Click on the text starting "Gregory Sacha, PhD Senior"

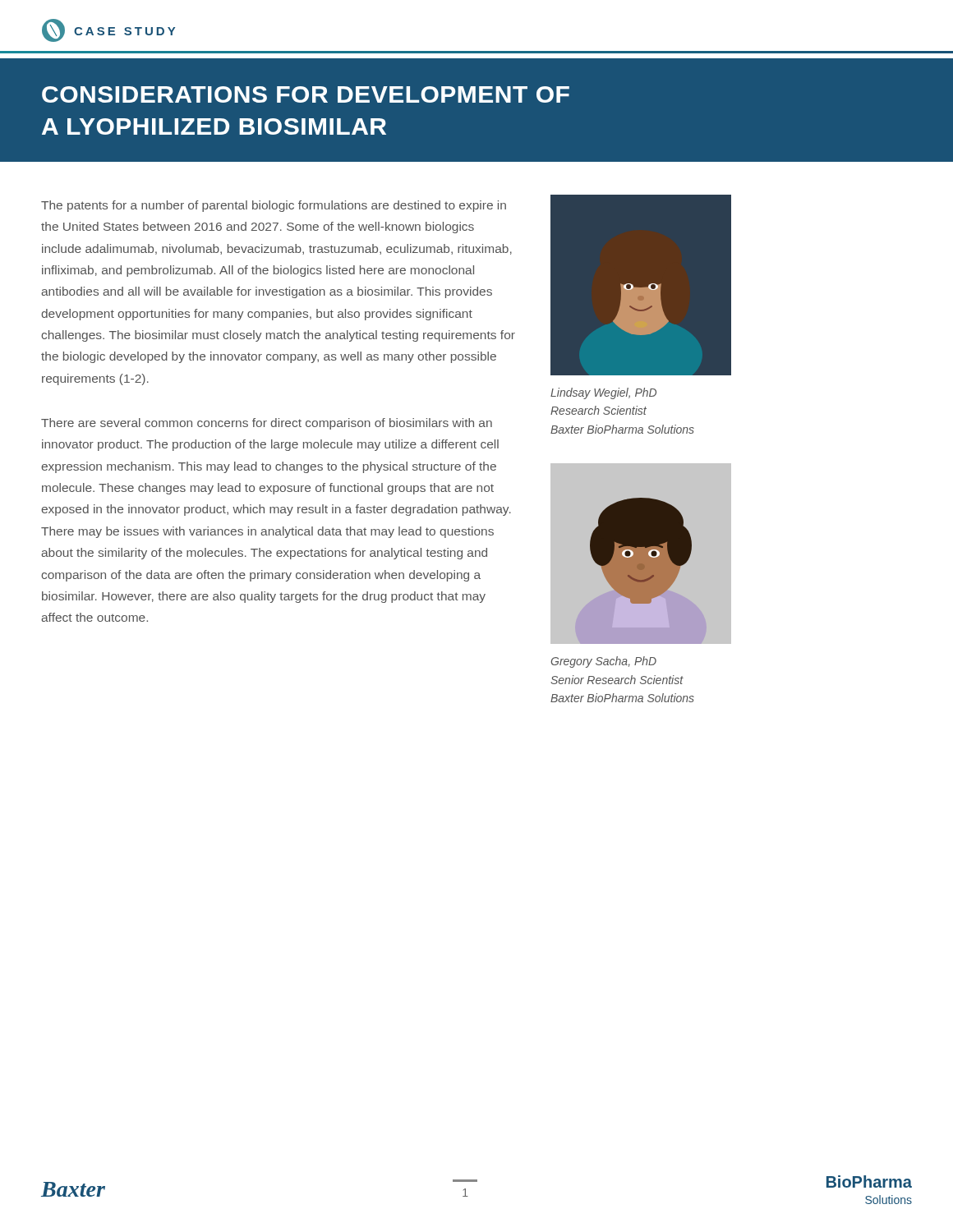622,680
